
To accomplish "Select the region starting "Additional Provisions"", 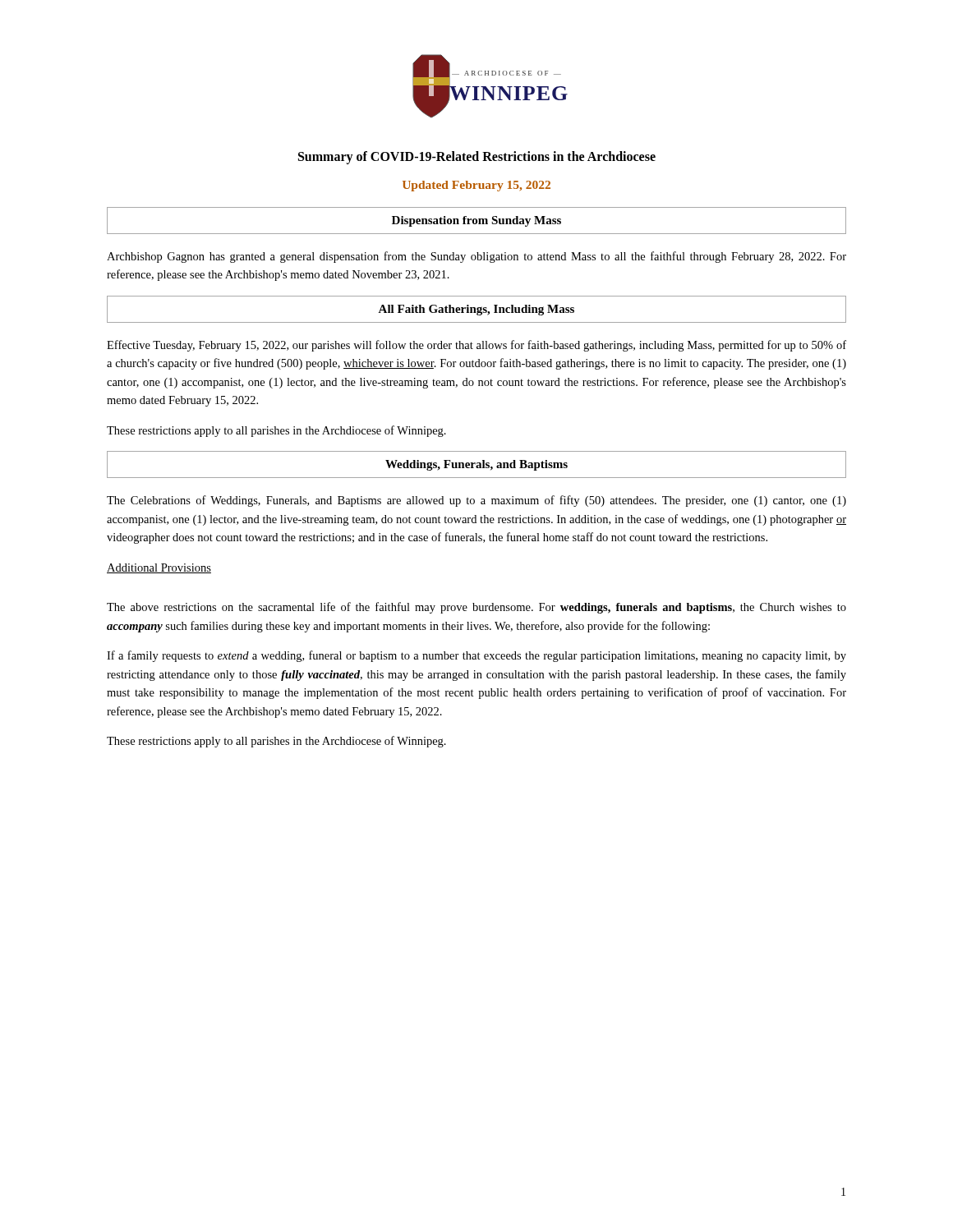I will click(159, 567).
